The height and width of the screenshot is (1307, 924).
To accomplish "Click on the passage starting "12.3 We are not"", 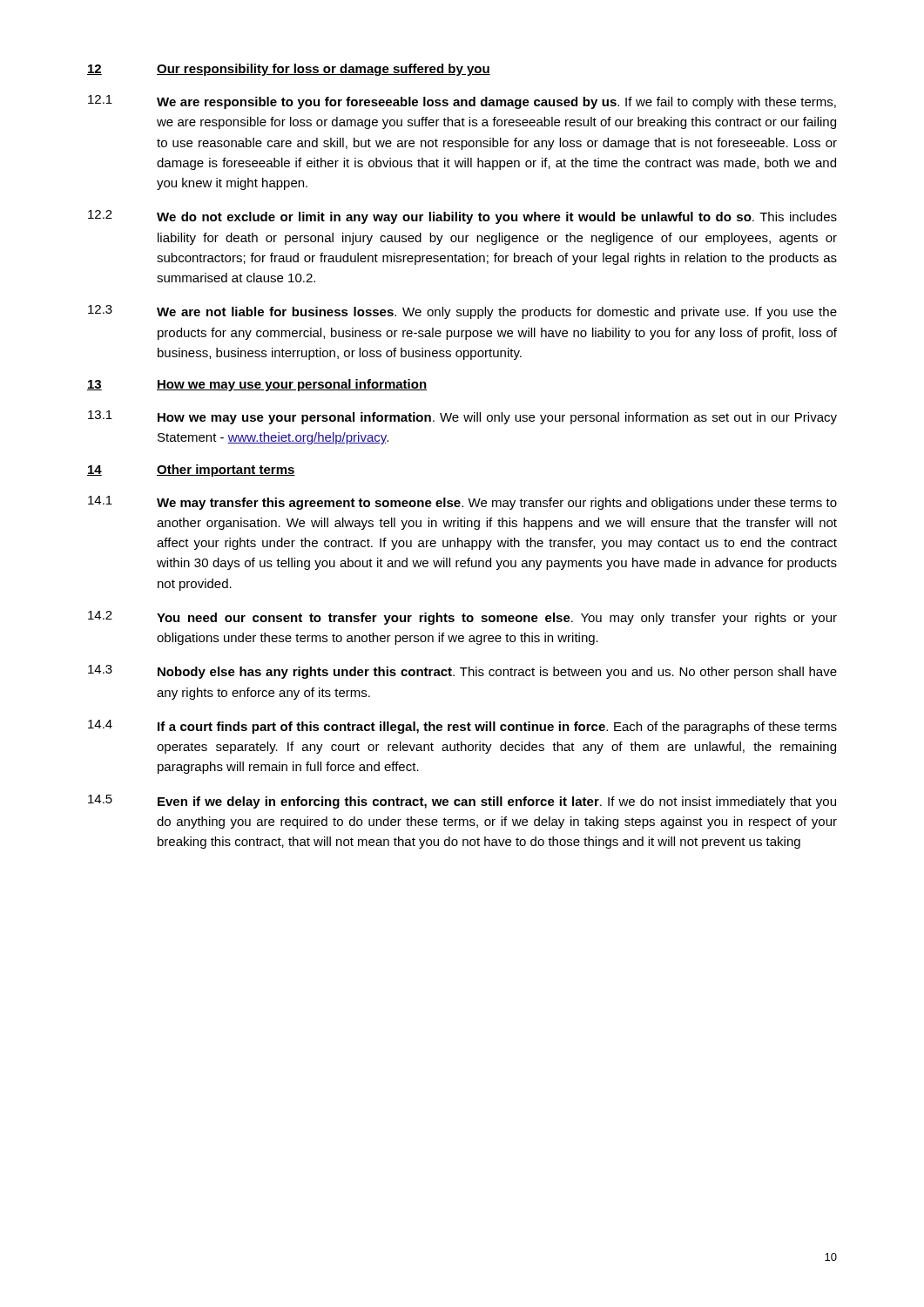I will (462, 332).
